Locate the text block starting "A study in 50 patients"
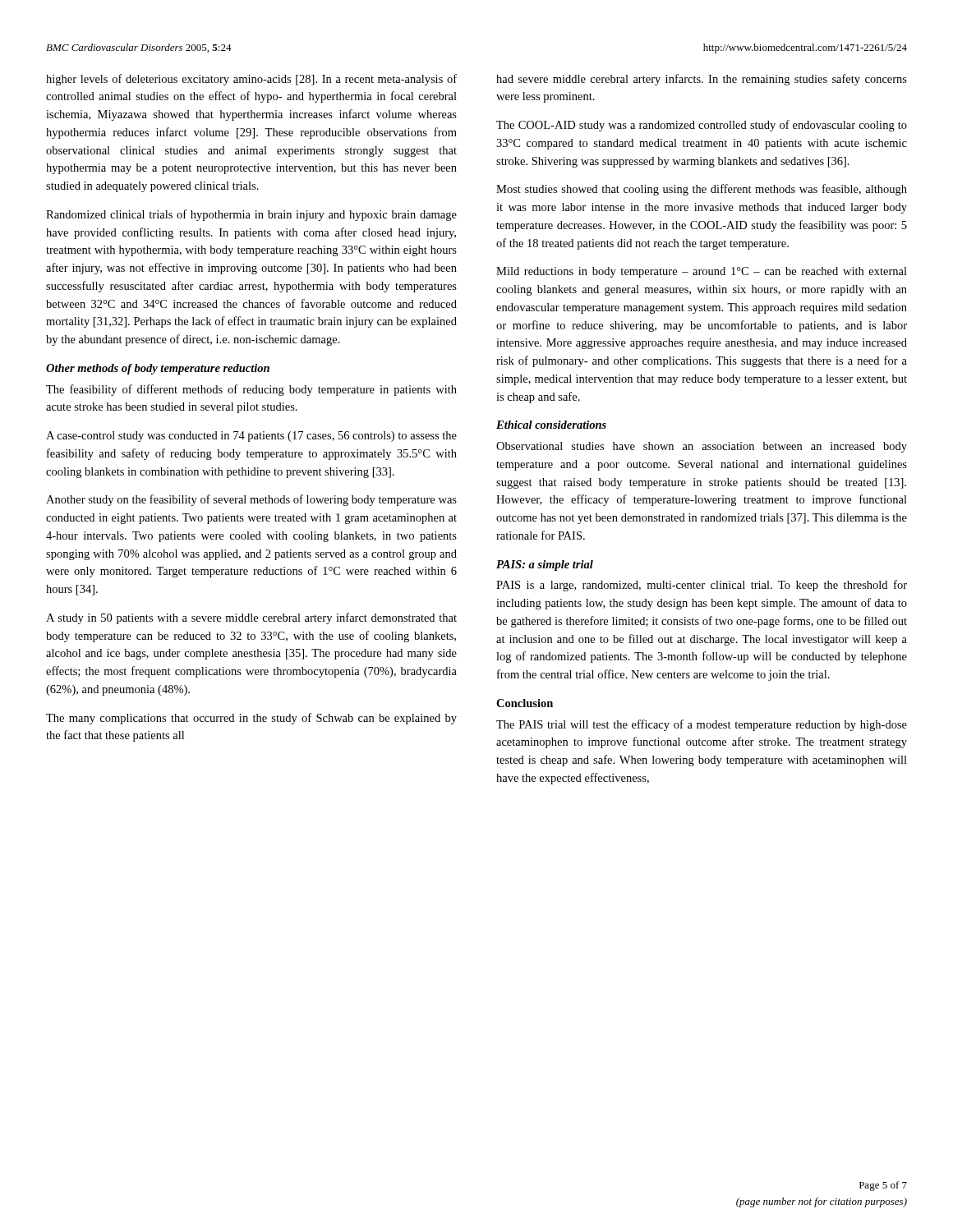Image resolution: width=953 pixels, height=1232 pixels. 251,654
